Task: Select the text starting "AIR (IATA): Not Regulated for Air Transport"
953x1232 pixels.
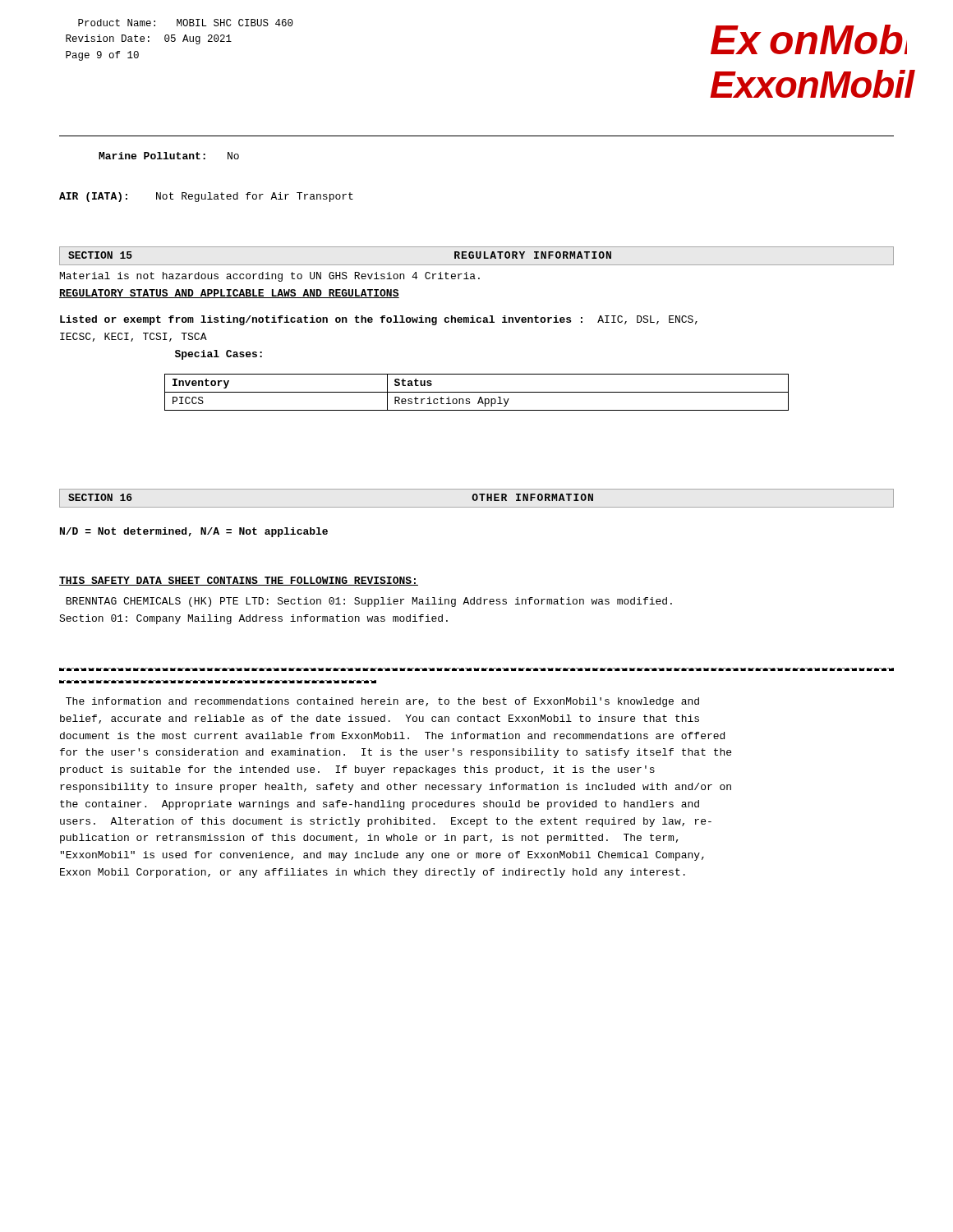Action: pyautogui.click(x=207, y=197)
